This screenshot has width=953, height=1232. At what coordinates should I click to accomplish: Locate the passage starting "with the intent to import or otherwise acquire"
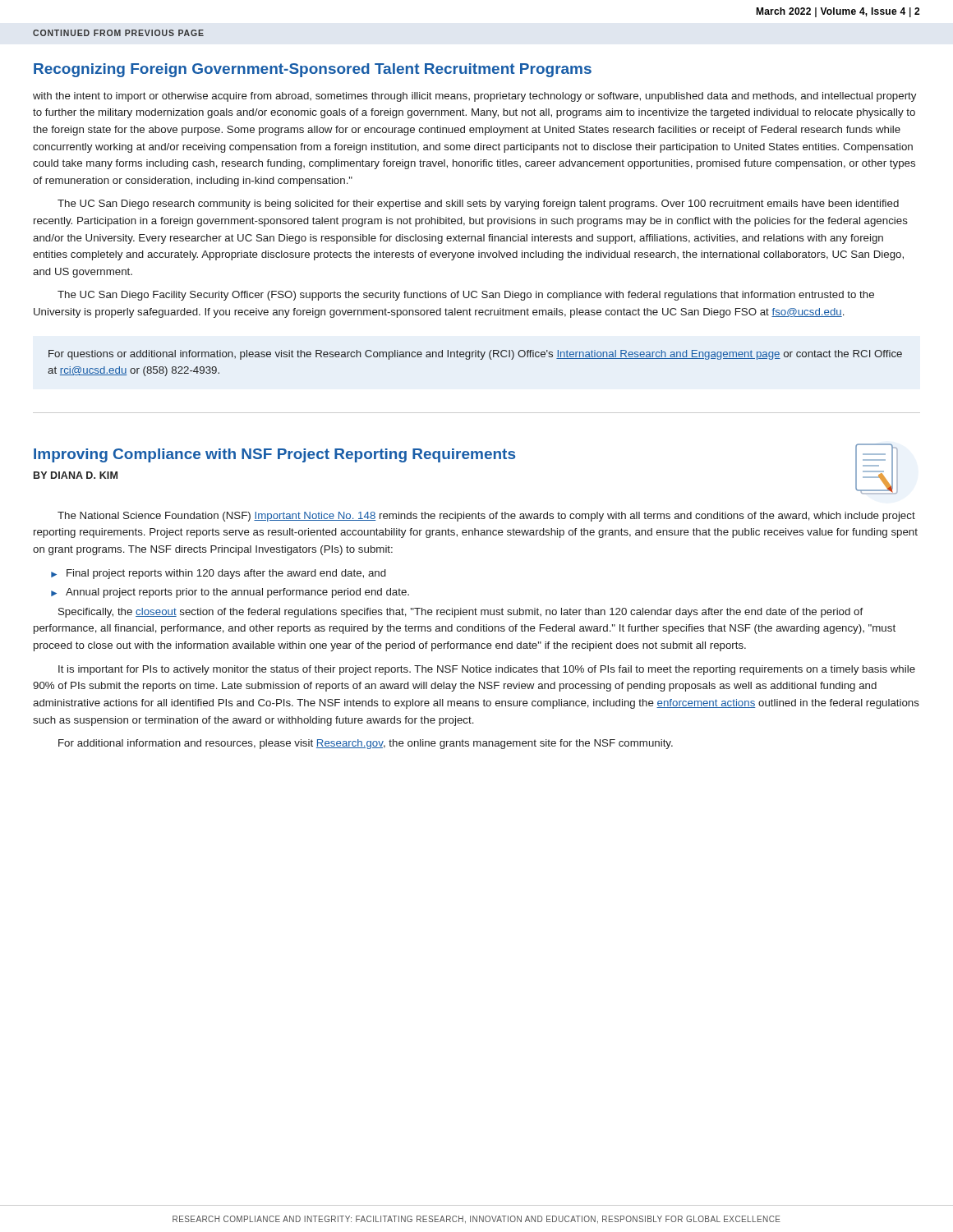click(475, 138)
